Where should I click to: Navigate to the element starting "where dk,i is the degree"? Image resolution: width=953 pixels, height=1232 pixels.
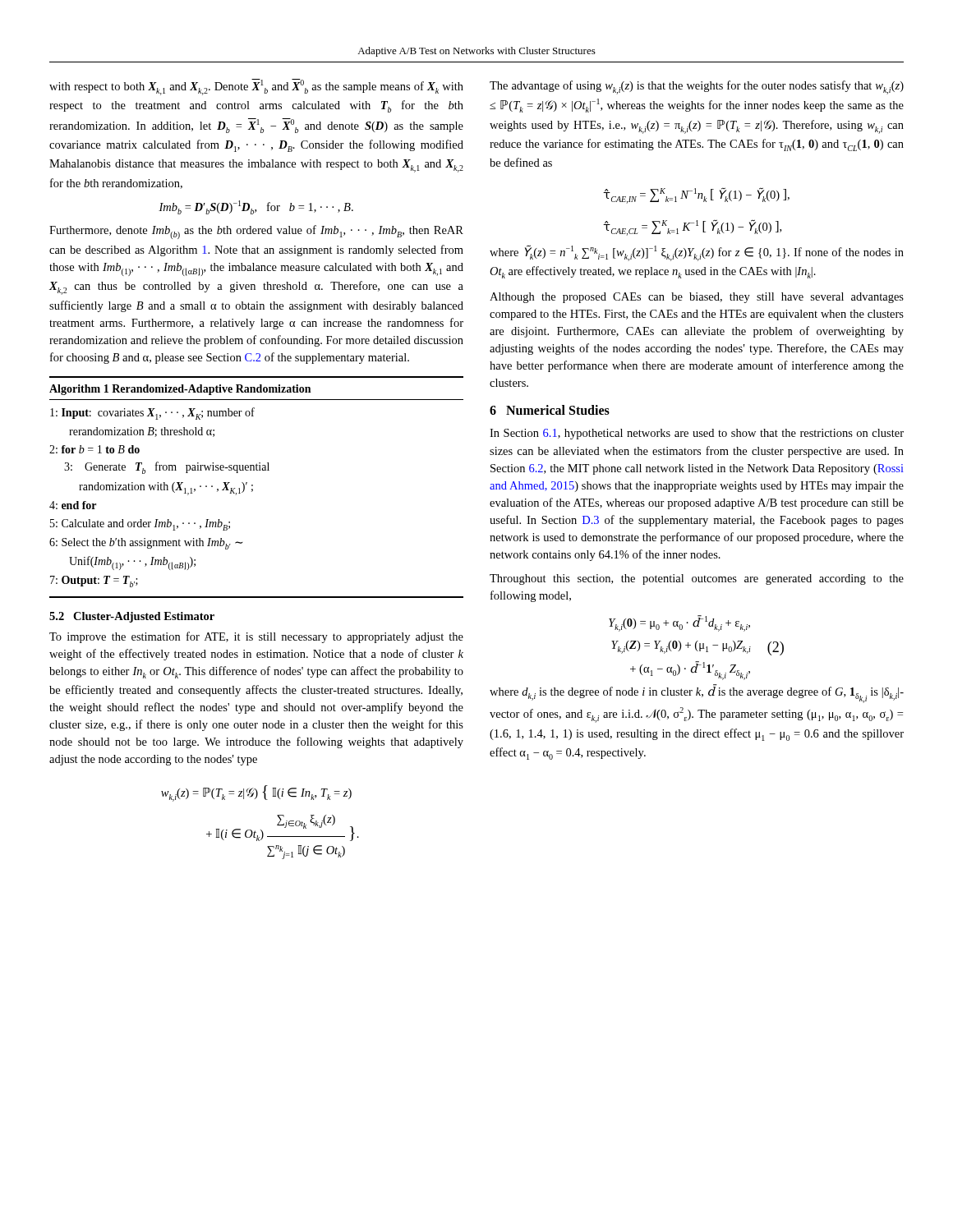(x=697, y=723)
